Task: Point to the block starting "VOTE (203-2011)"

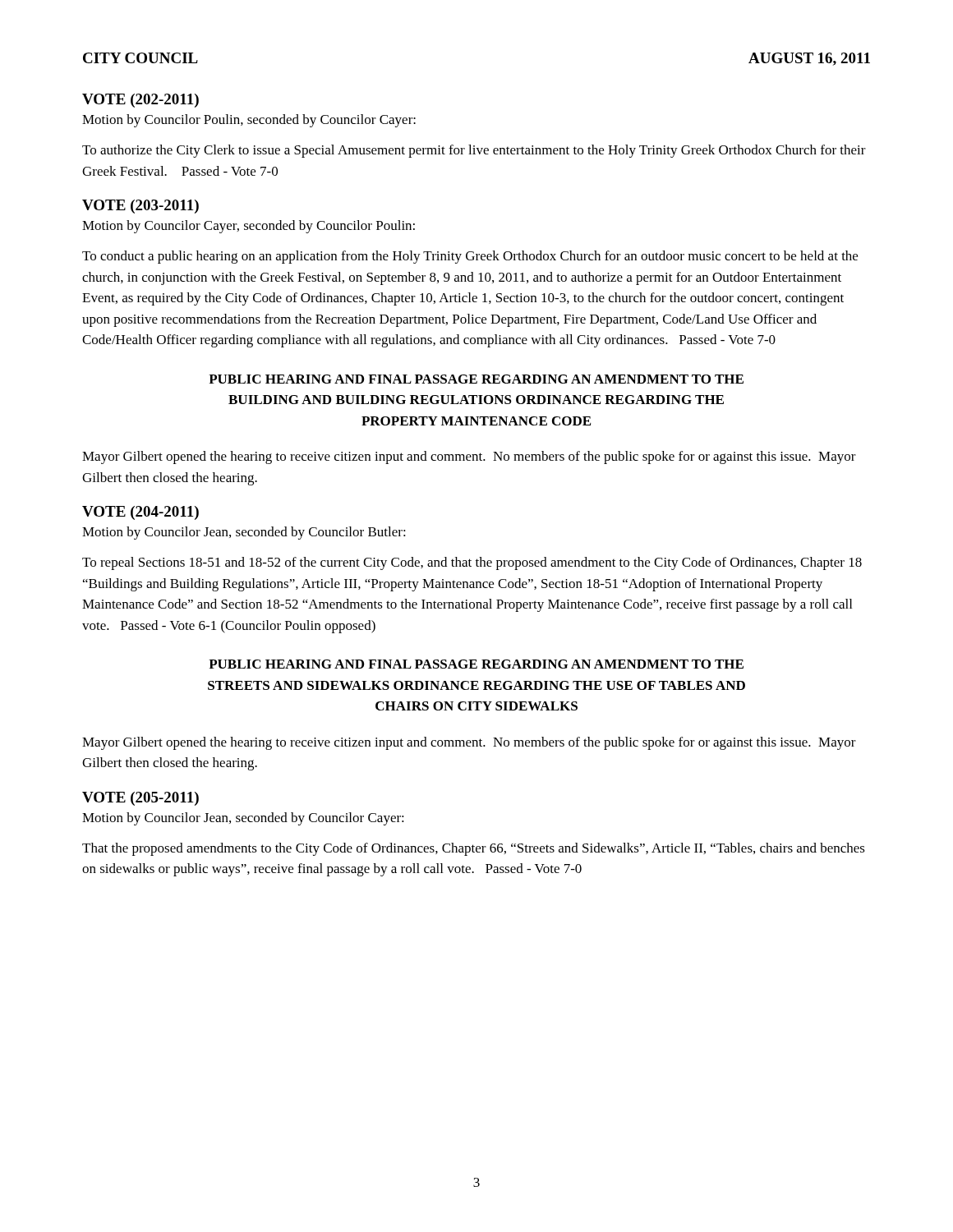Action: pyautogui.click(x=141, y=205)
